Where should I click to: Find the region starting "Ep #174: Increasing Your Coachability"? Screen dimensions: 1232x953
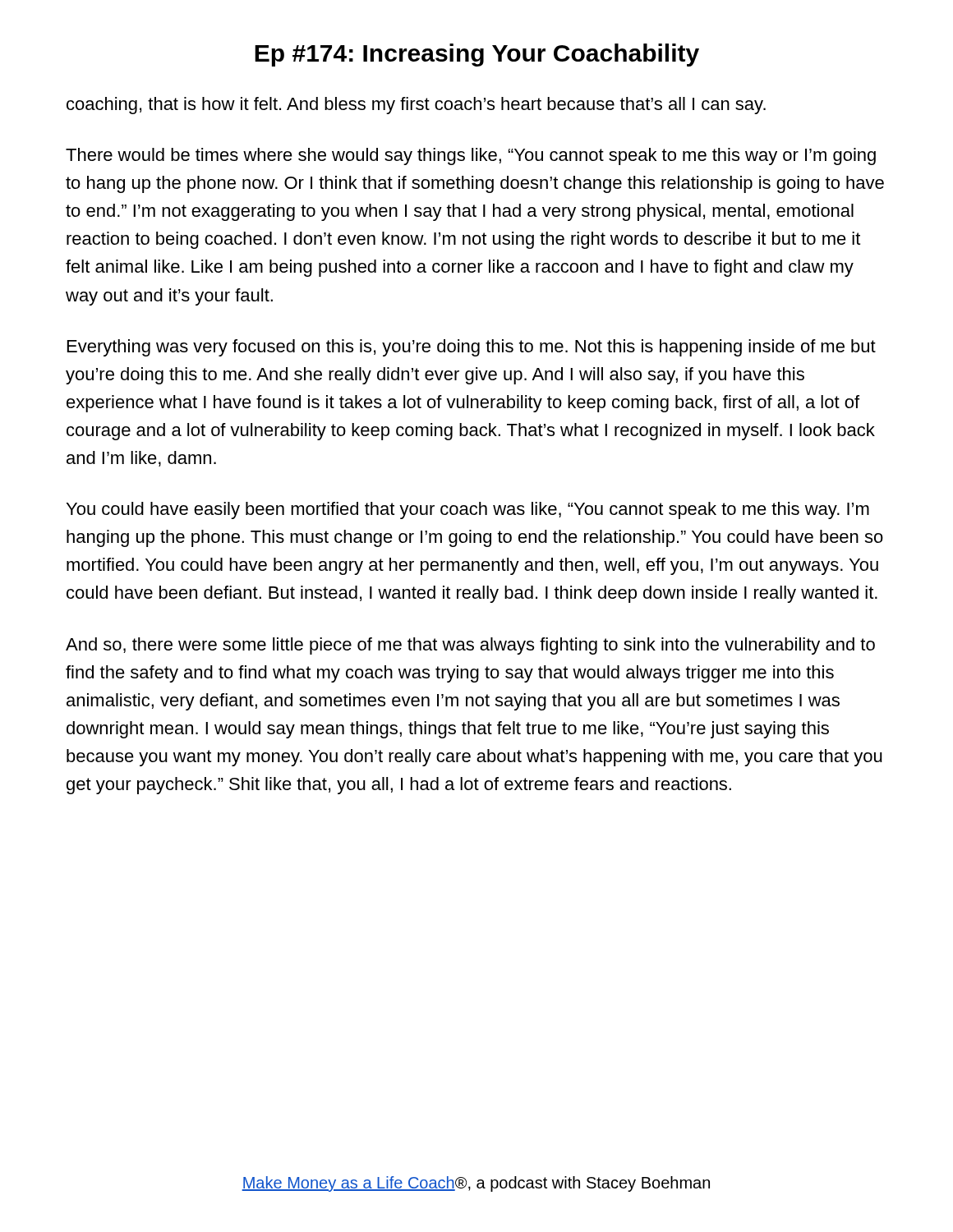coord(476,53)
